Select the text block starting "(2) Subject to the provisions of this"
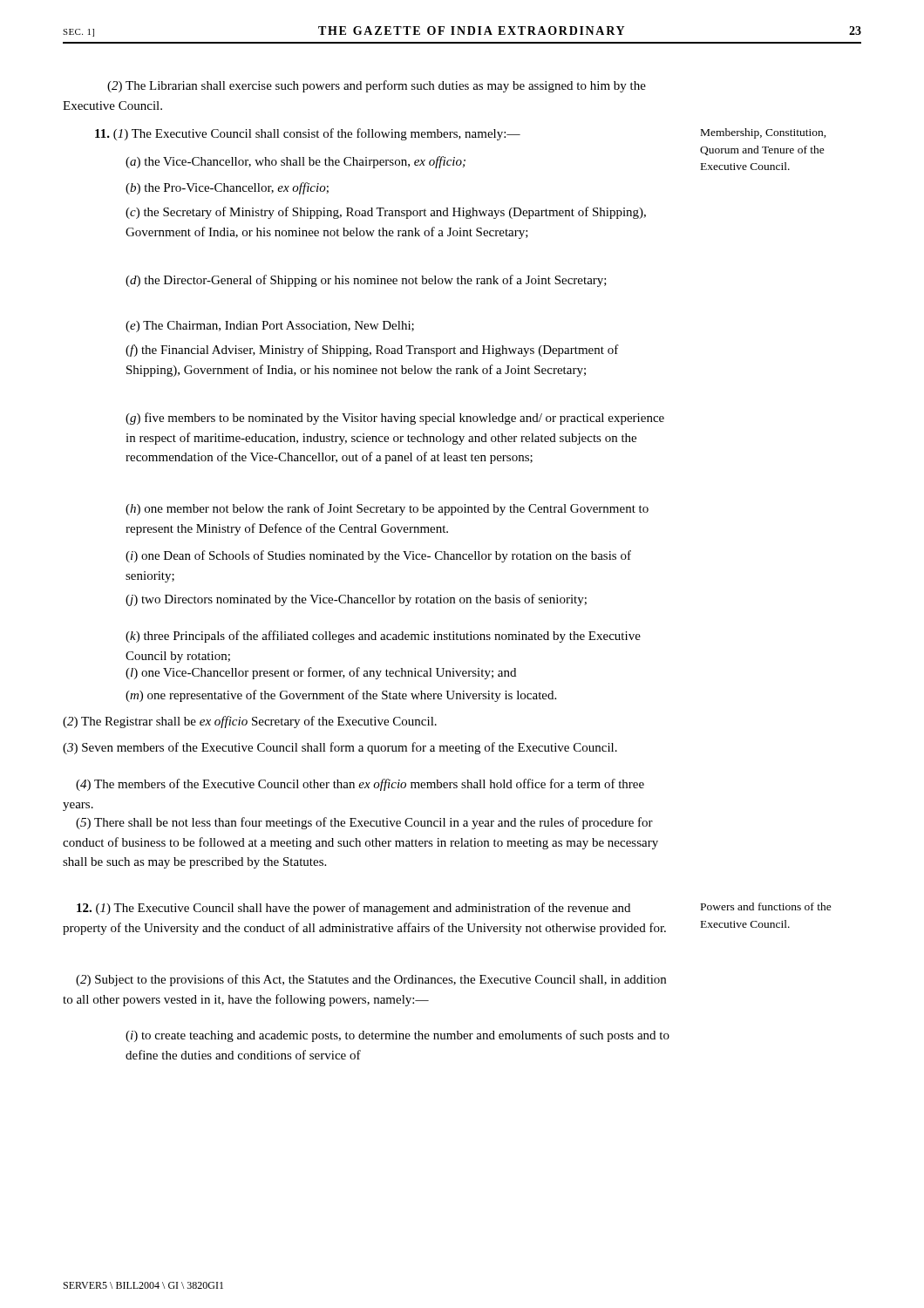Screen dimensions: 1308x924 coord(365,989)
